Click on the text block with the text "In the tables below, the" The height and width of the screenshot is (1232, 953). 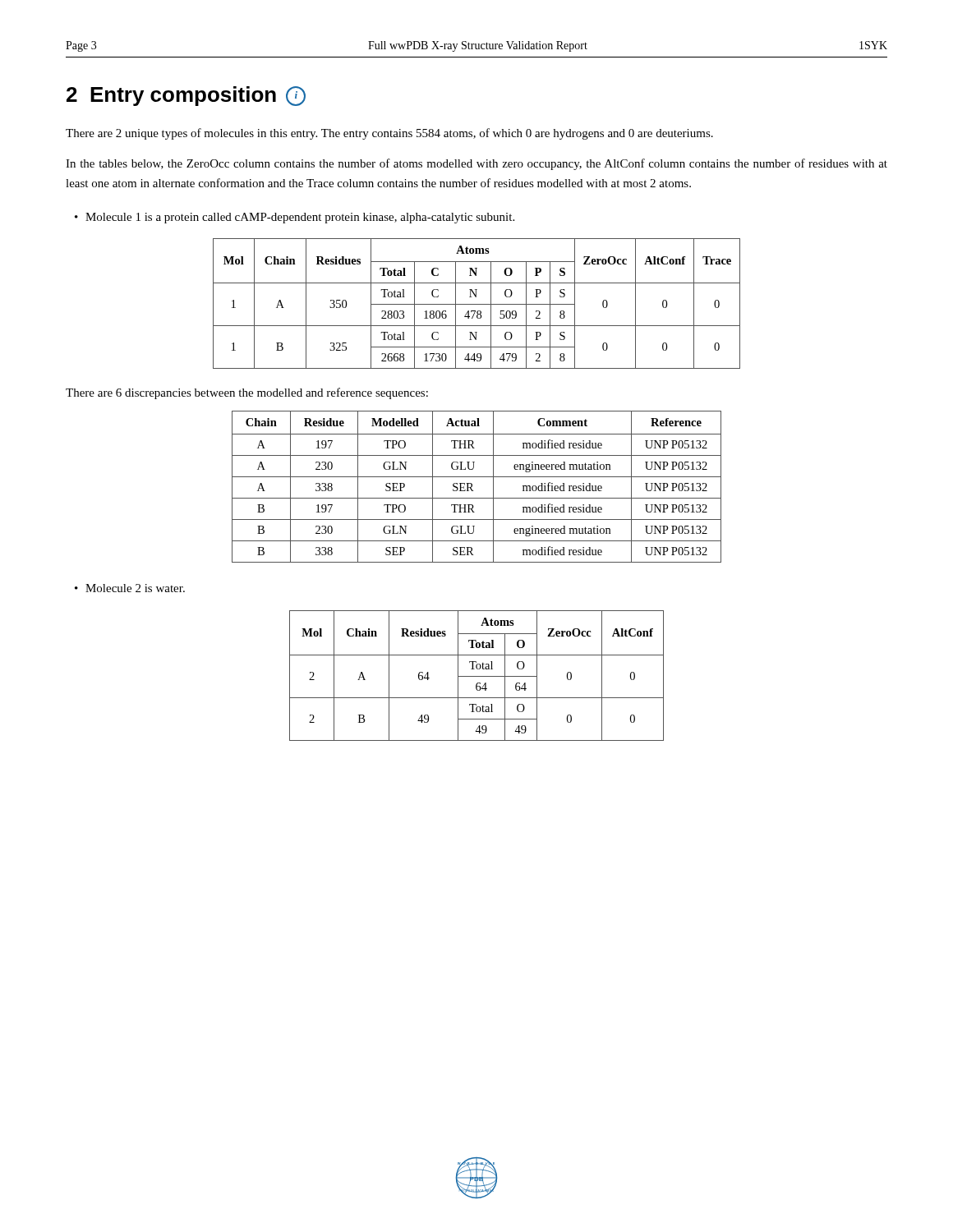click(x=476, y=173)
